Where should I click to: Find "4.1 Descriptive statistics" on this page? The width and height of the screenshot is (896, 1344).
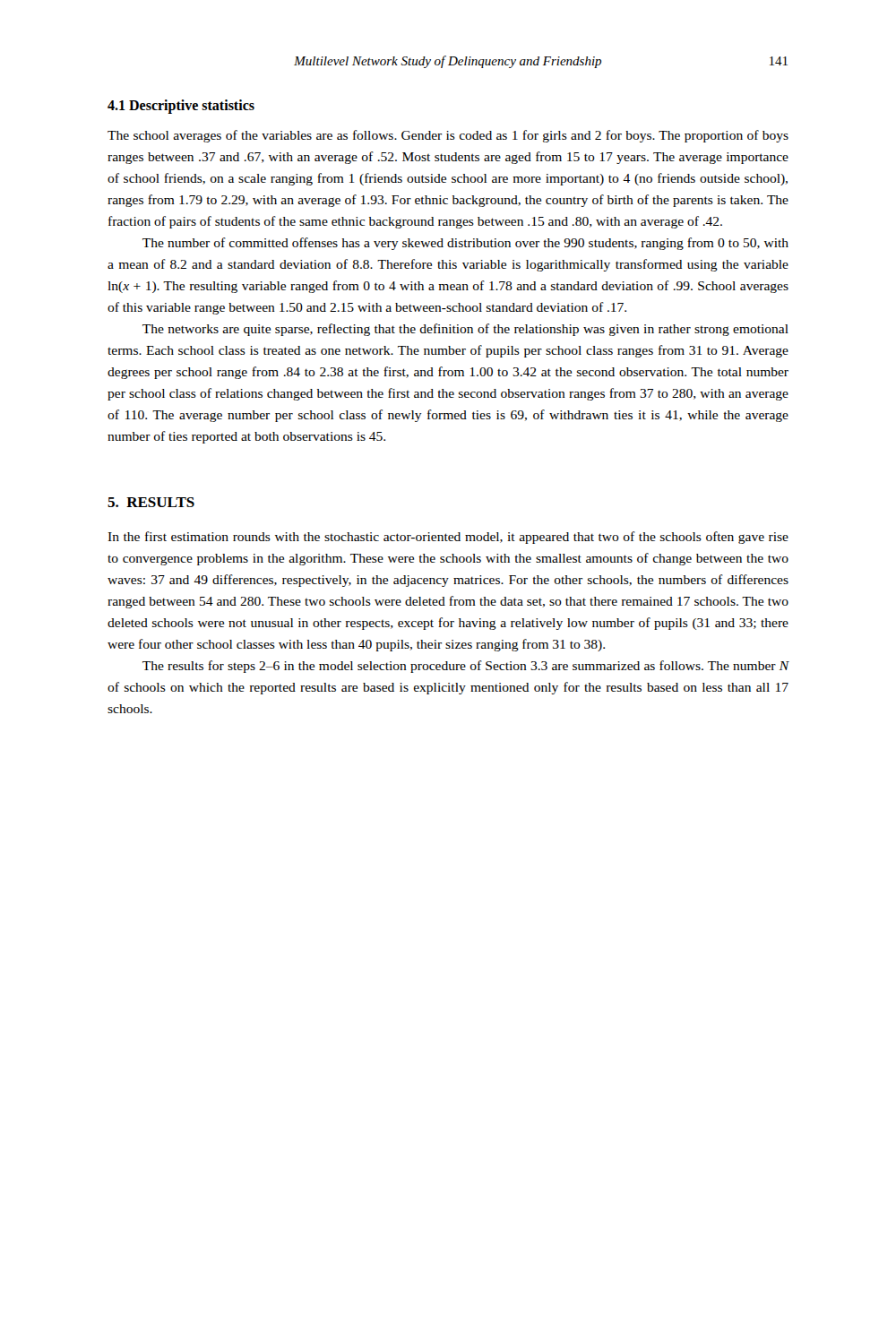pyautogui.click(x=181, y=105)
